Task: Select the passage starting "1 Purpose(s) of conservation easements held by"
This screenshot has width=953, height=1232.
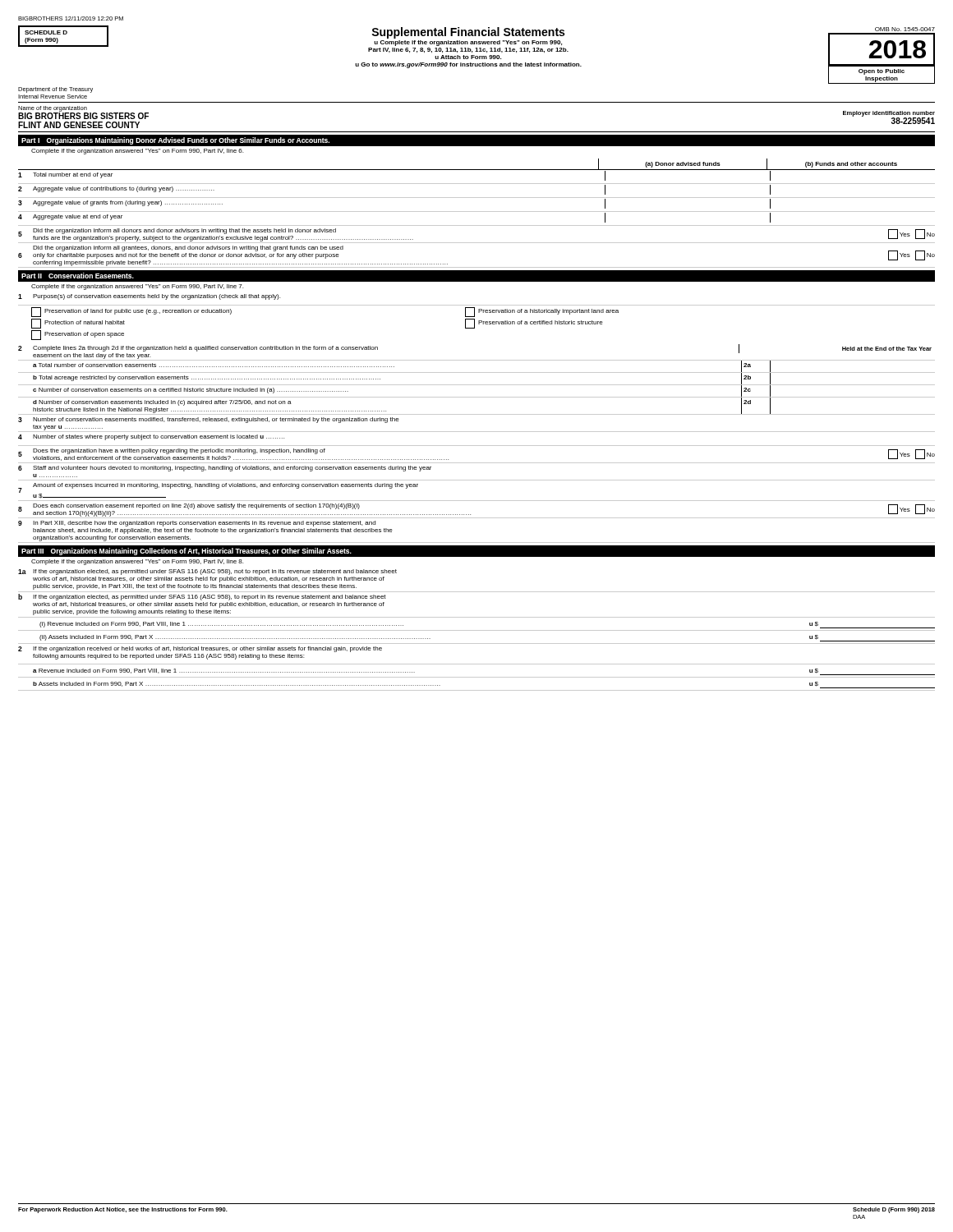Action: point(476,317)
